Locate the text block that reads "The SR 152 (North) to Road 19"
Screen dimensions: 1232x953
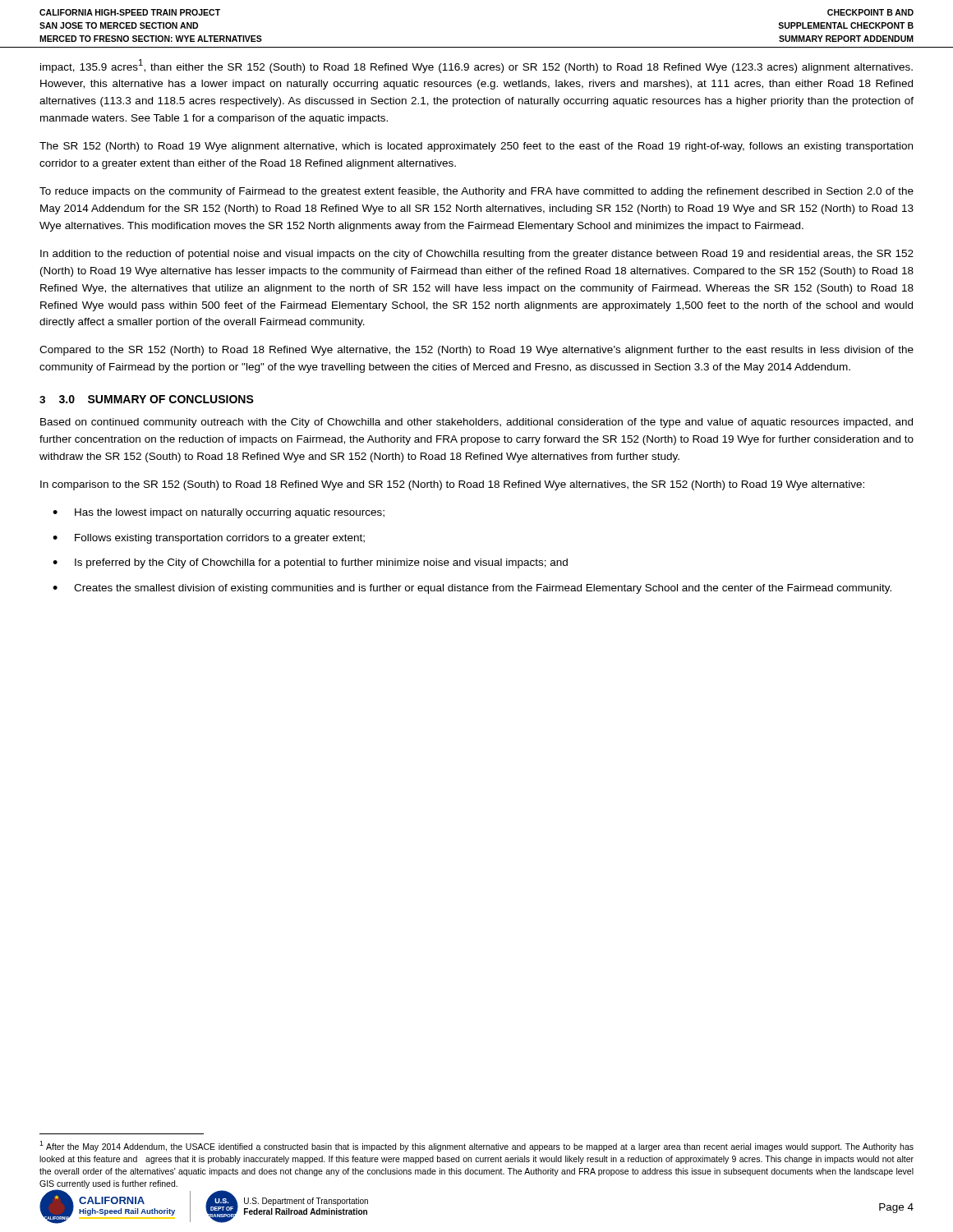point(476,155)
